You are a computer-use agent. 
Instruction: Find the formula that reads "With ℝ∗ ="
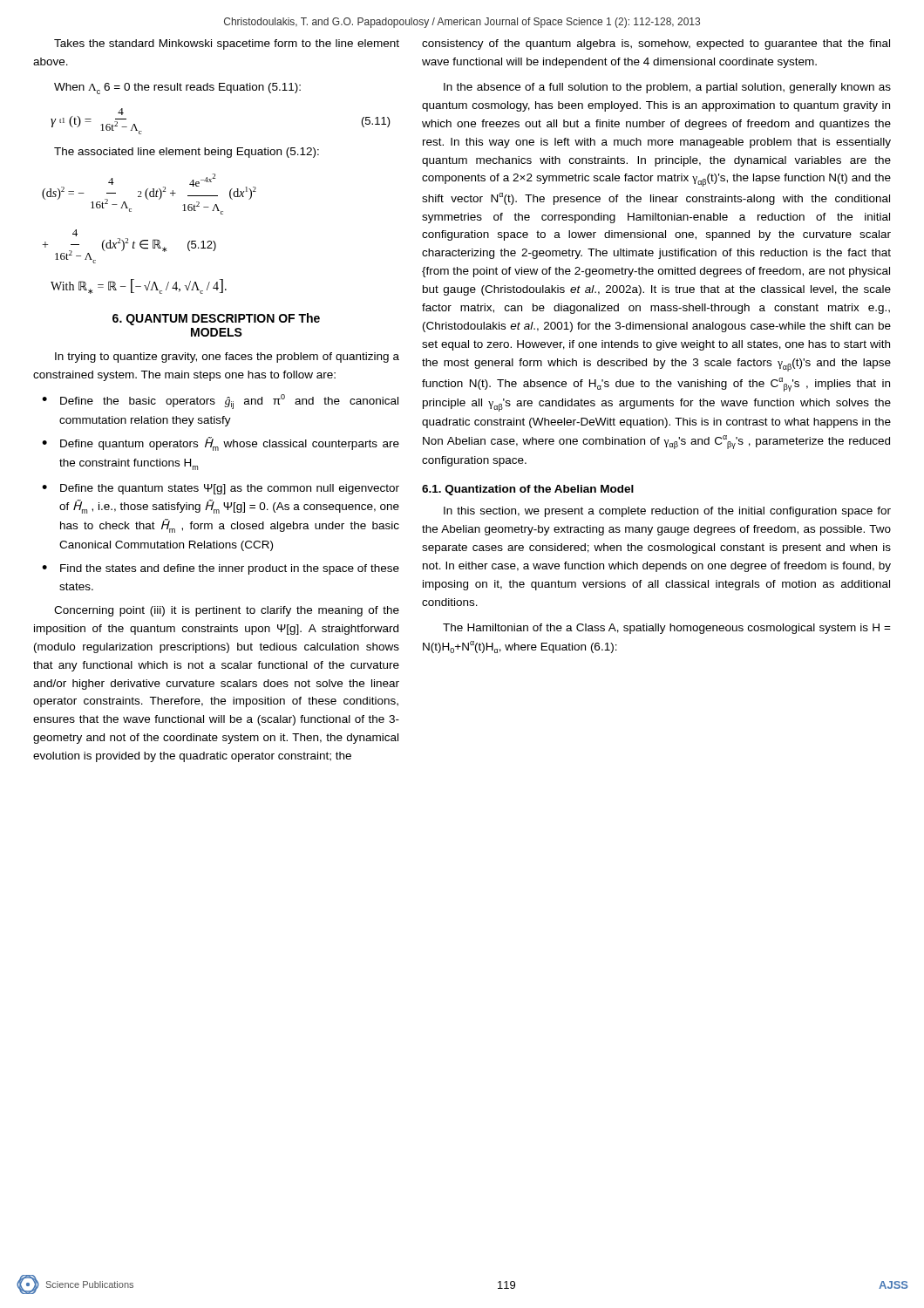pyautogui.click(x=139, y=286)
